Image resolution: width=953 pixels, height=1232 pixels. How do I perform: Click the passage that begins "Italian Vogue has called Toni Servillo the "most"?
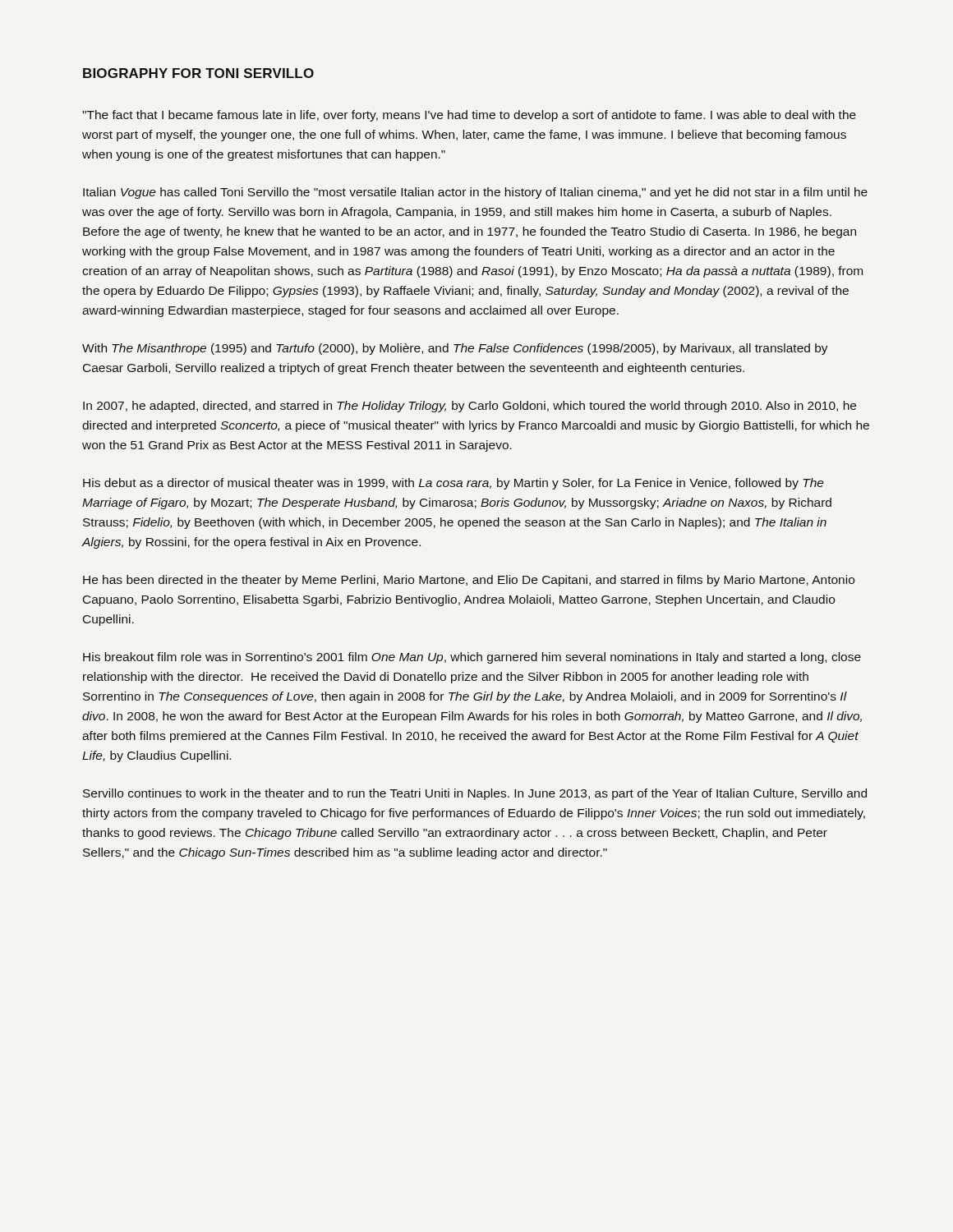[x=475, y=251]
